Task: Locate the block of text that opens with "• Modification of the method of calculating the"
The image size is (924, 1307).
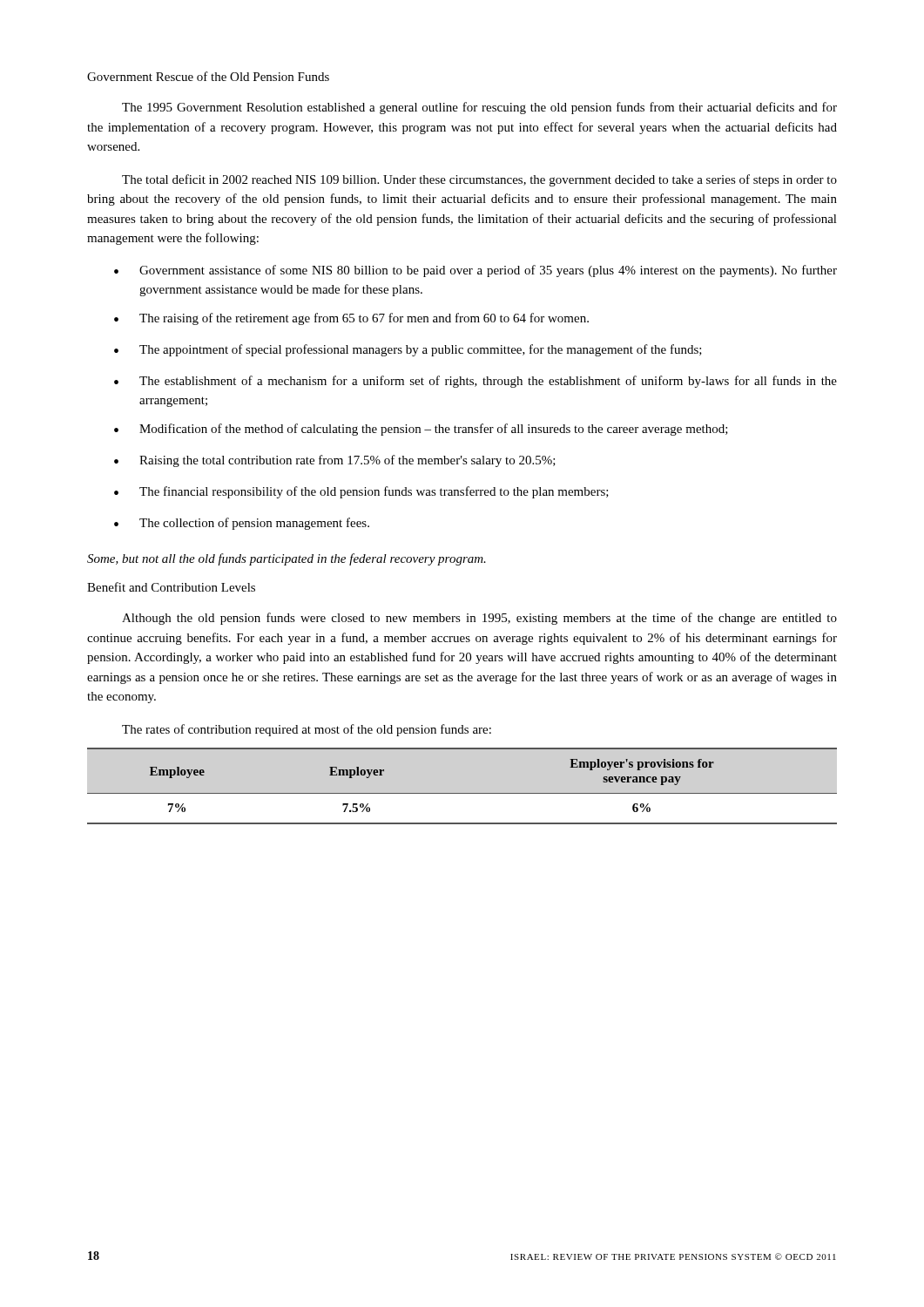Action: 462,430
